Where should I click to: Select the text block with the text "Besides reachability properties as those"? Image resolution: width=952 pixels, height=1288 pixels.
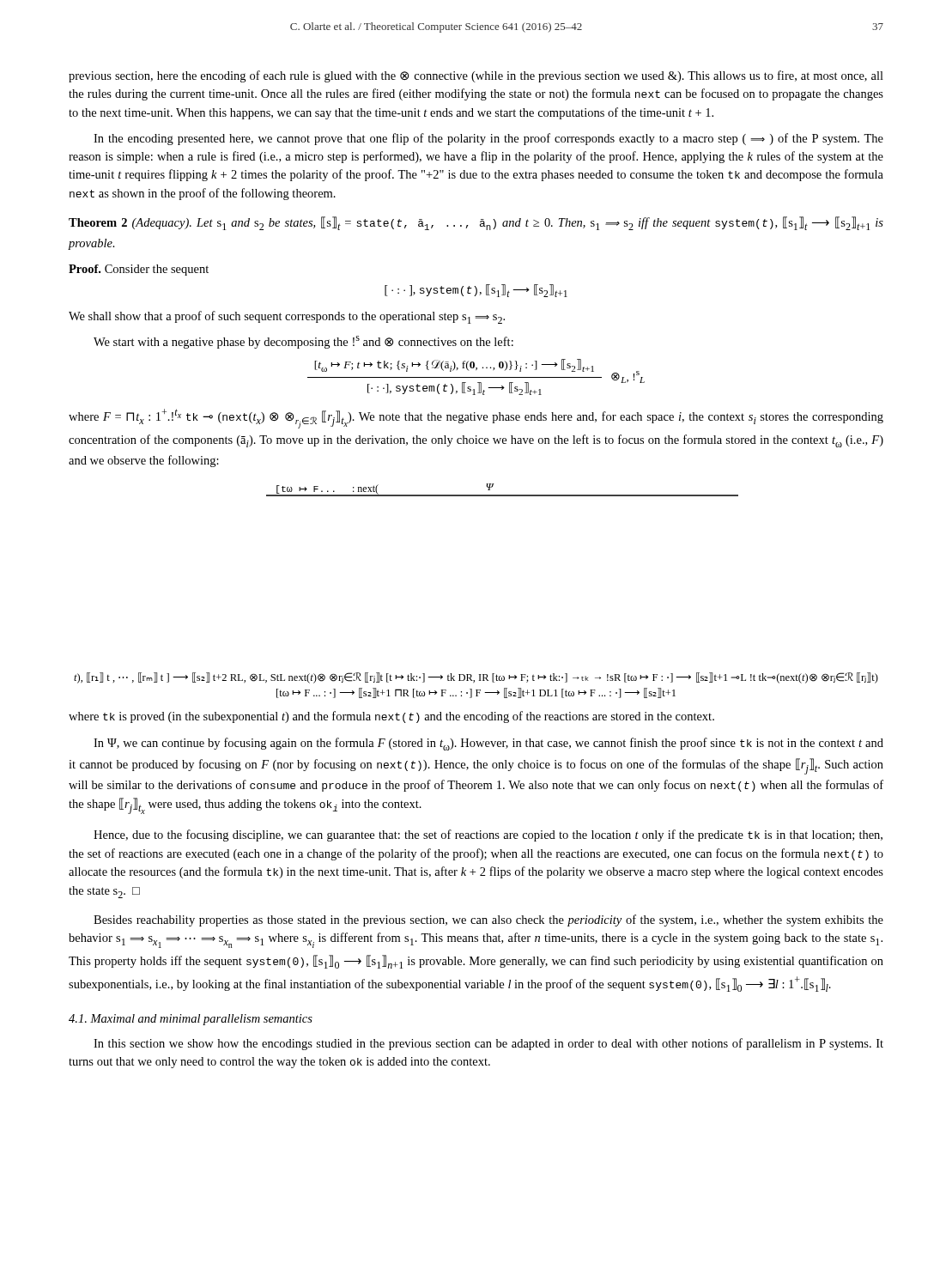point(476,953)
